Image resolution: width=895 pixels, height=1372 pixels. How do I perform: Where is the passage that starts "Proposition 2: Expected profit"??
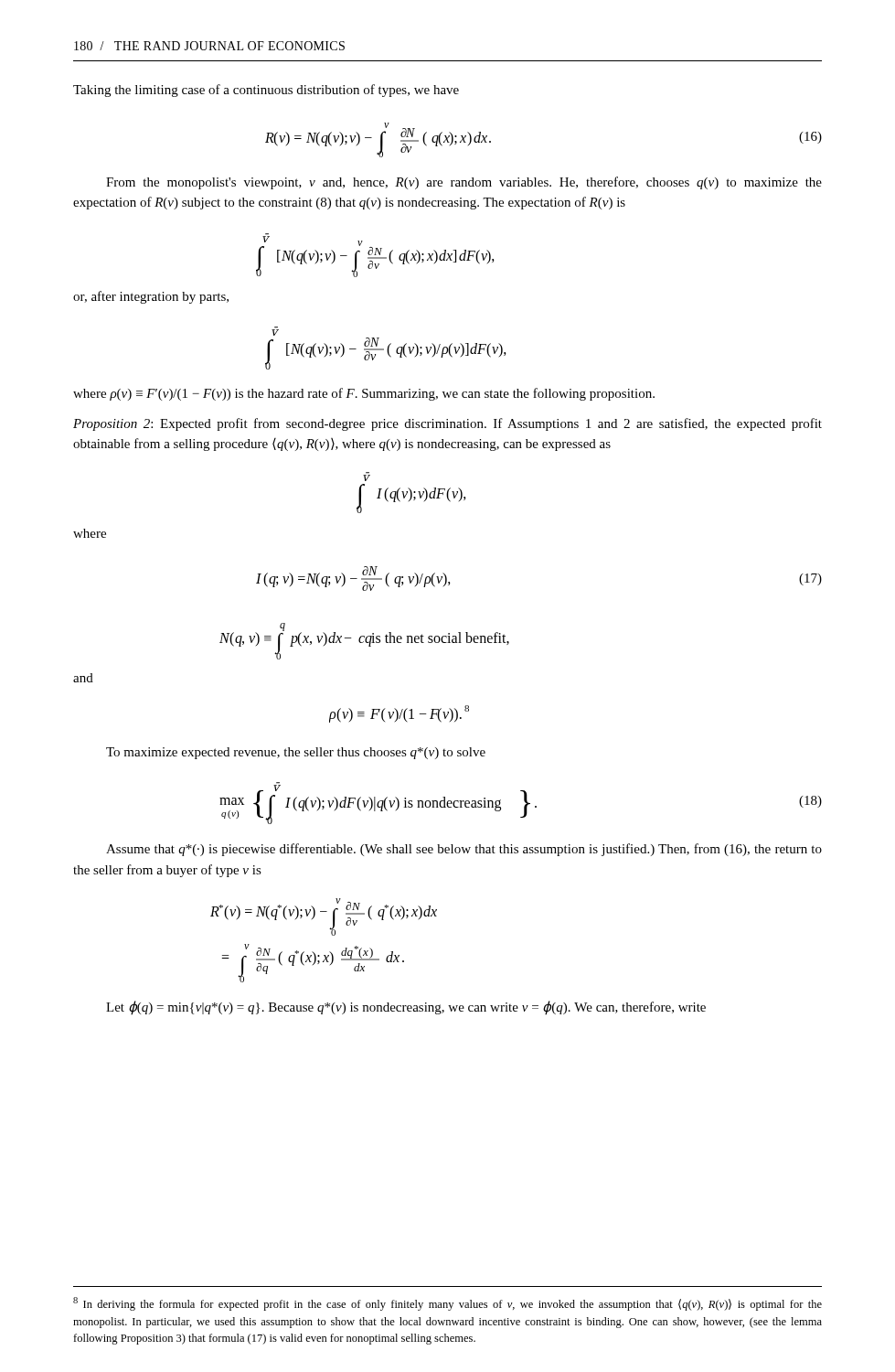point(448,433)
